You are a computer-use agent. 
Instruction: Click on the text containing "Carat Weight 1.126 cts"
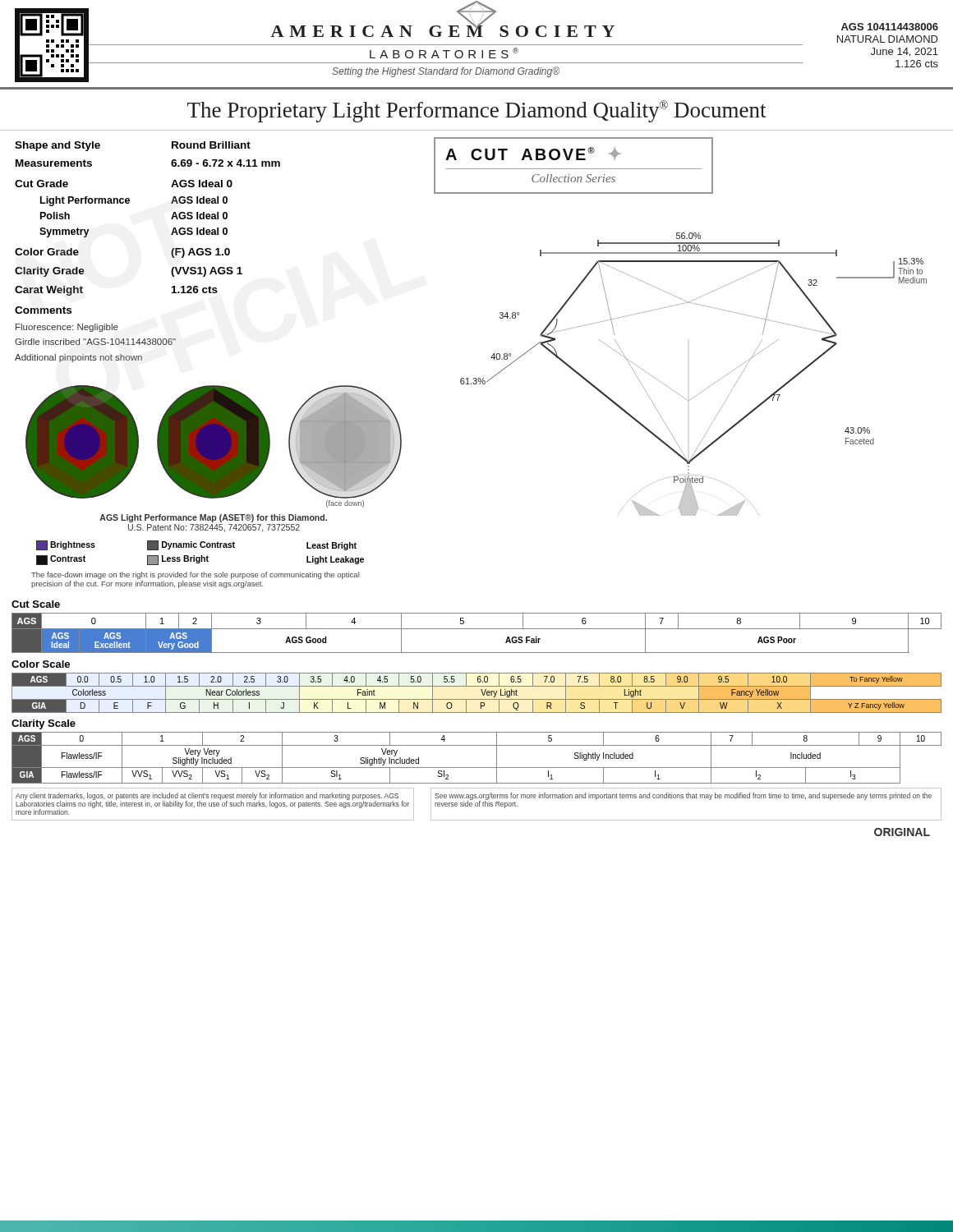coord(54,290)
